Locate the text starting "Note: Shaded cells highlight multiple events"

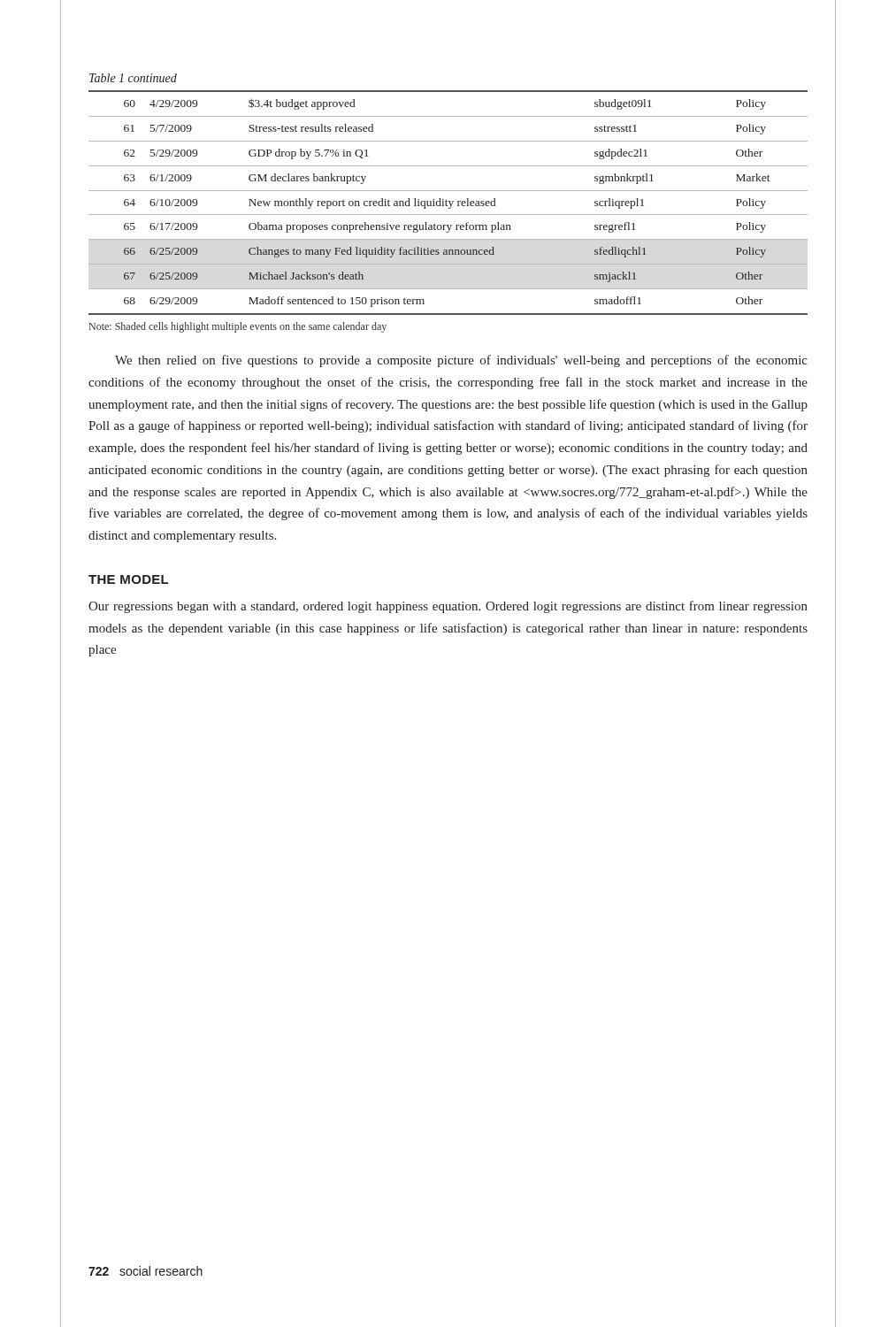tap(238, 326)
